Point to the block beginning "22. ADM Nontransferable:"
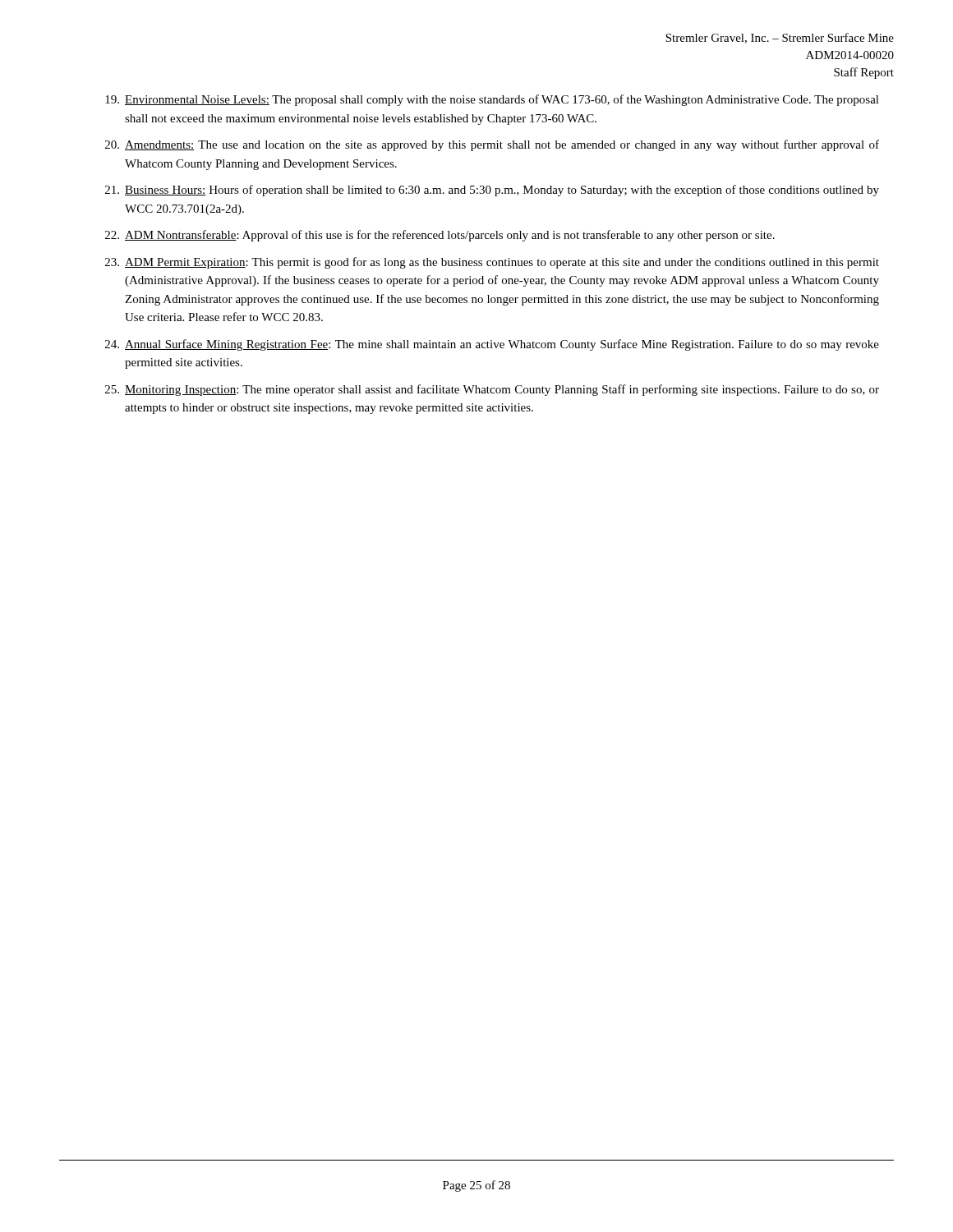The height and width of the screenshot is (1232, 953). (485, 235)
